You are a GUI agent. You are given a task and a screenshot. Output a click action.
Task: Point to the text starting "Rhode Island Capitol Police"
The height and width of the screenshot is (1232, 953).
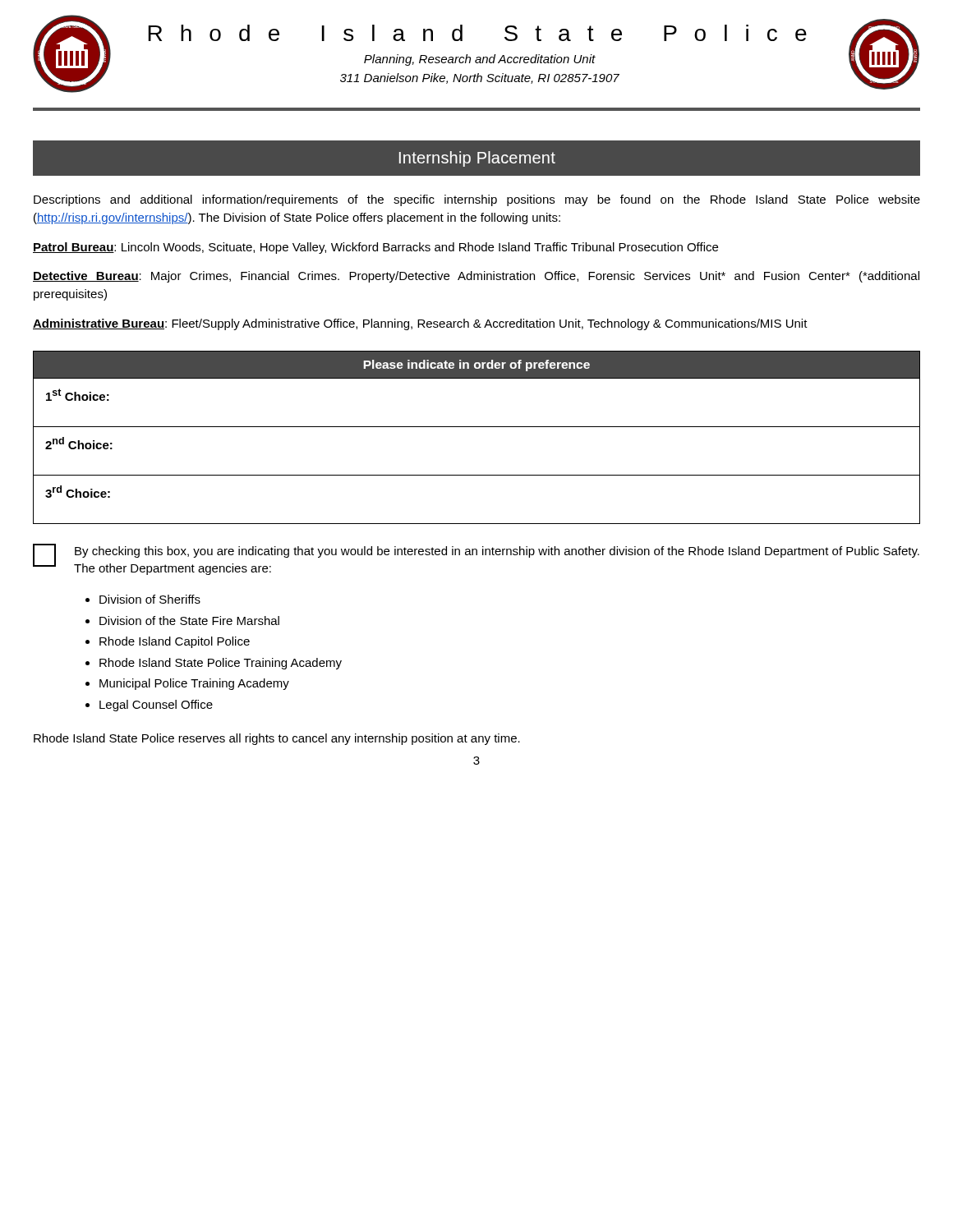[174, 641]
